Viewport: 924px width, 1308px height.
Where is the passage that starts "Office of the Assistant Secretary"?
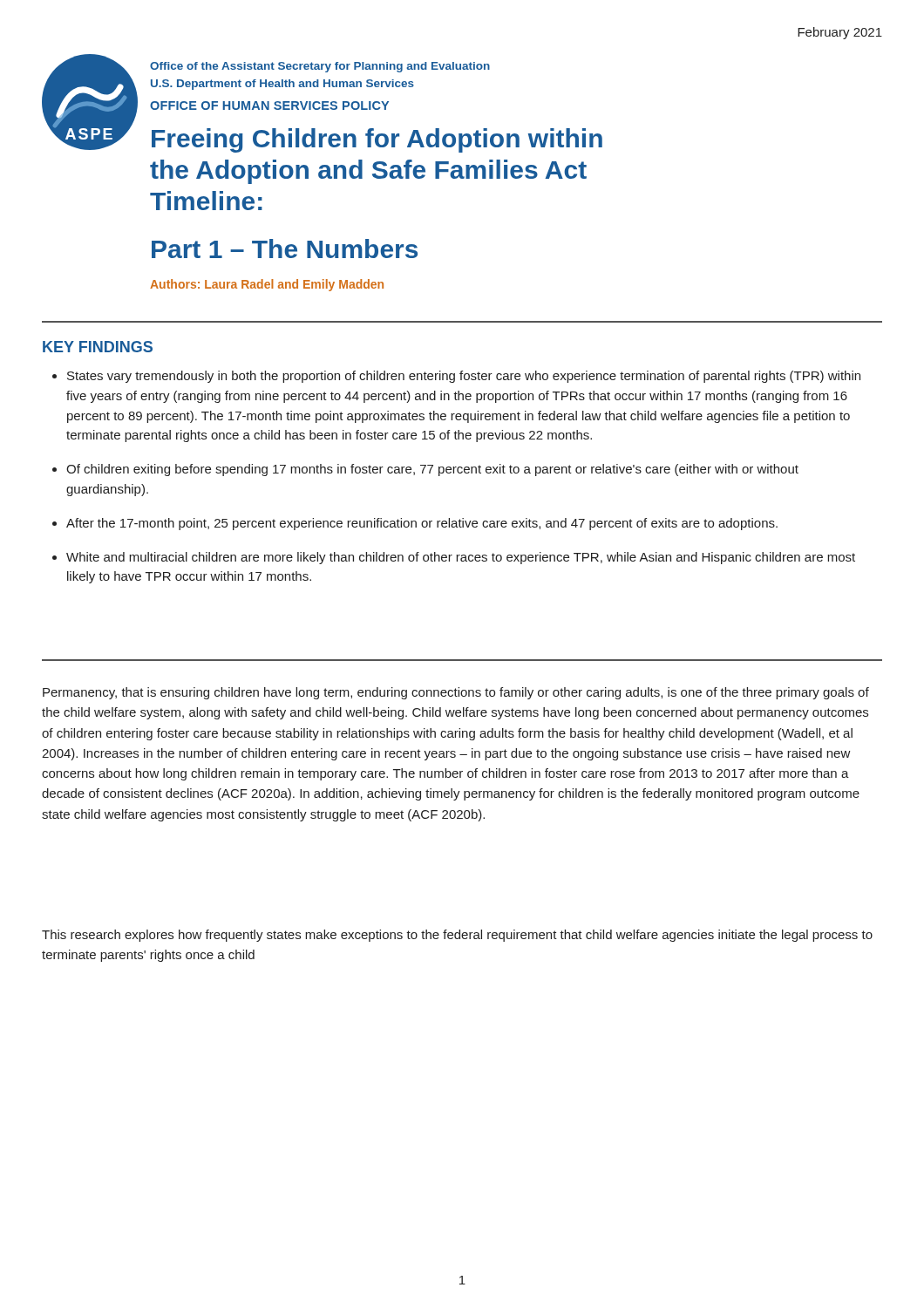click(320, 74)
